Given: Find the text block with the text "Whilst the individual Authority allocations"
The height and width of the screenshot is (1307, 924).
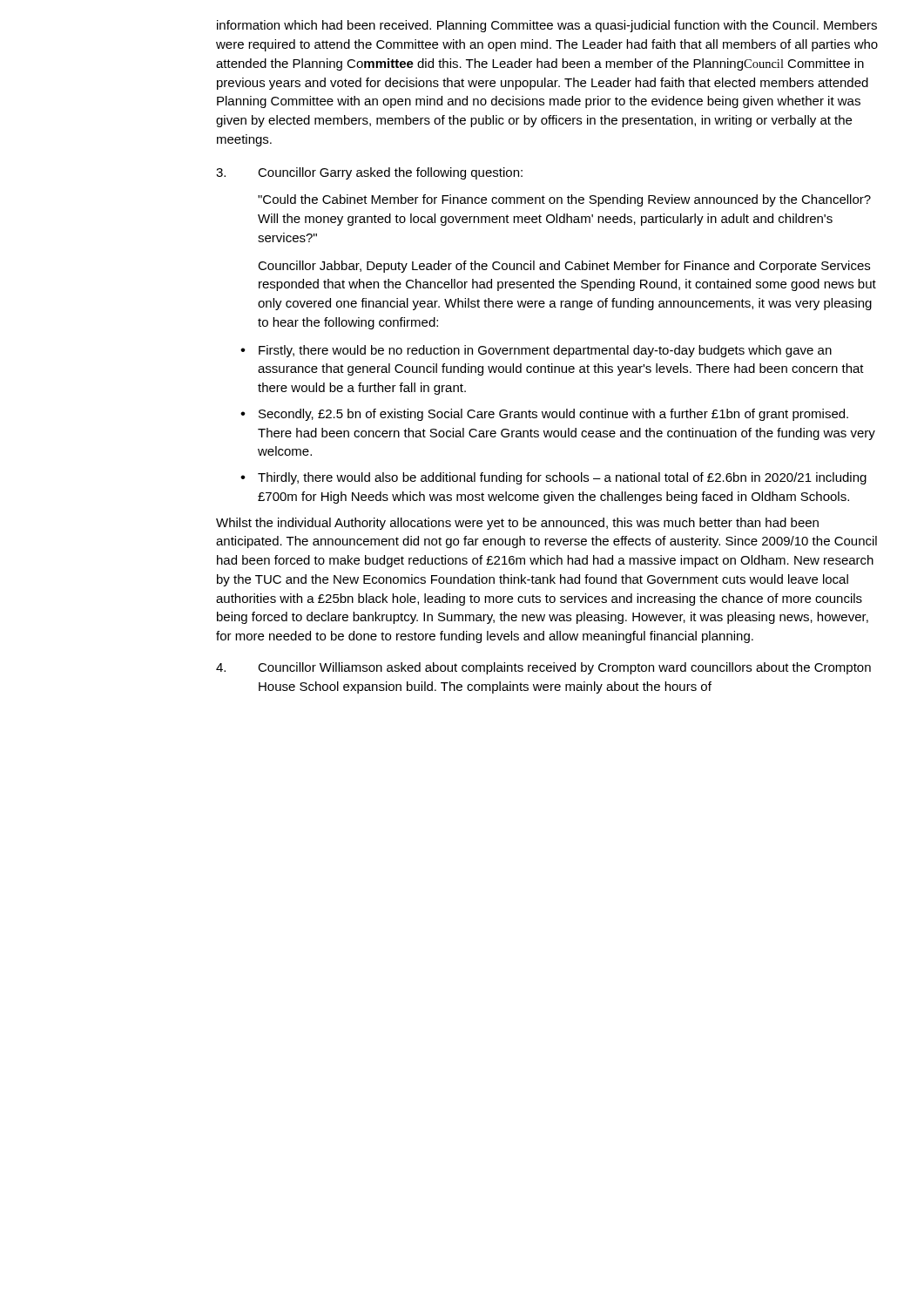Looking at the screenshot, I should [547, 579].
